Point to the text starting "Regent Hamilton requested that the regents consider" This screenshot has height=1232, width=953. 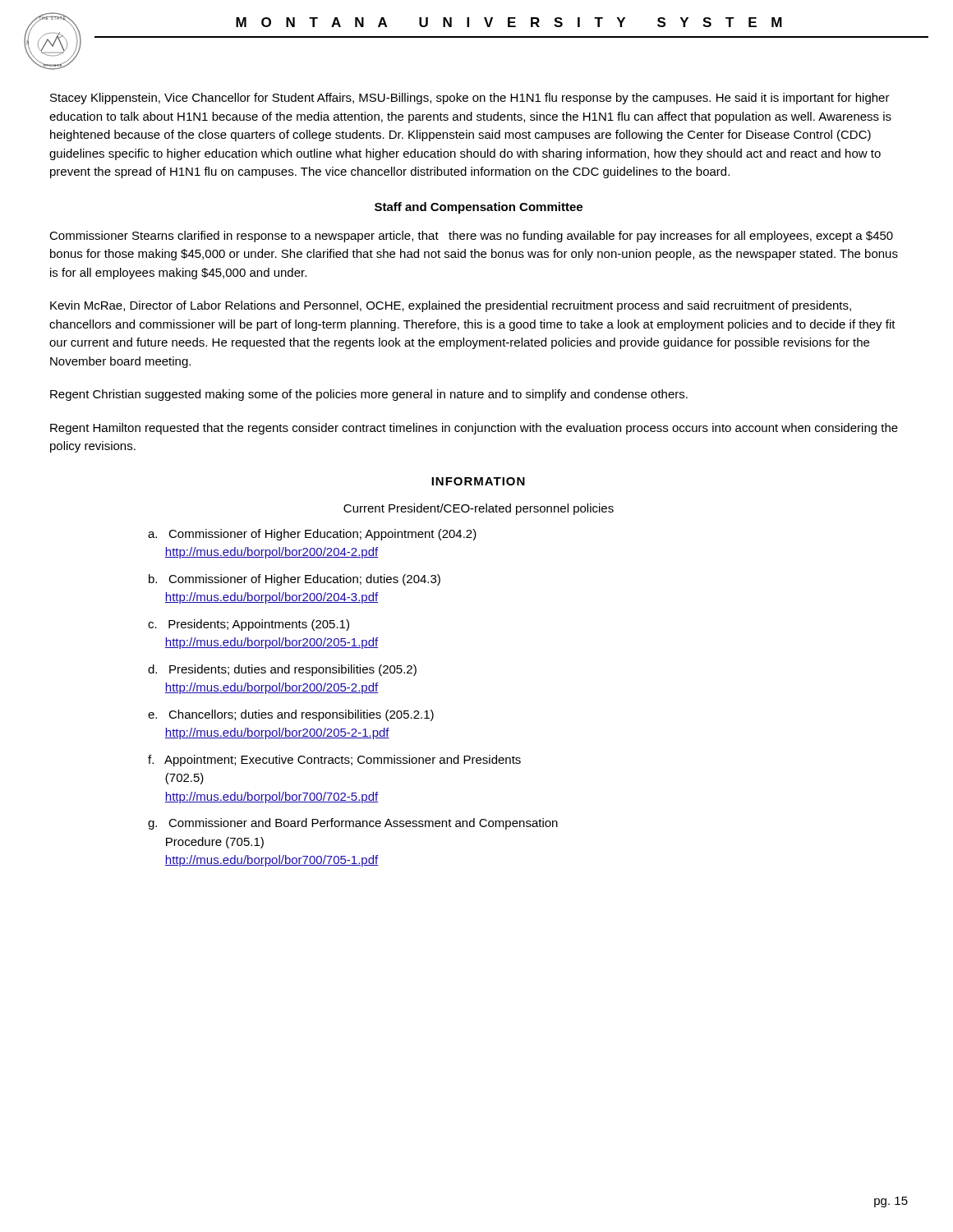click(474, 436)
